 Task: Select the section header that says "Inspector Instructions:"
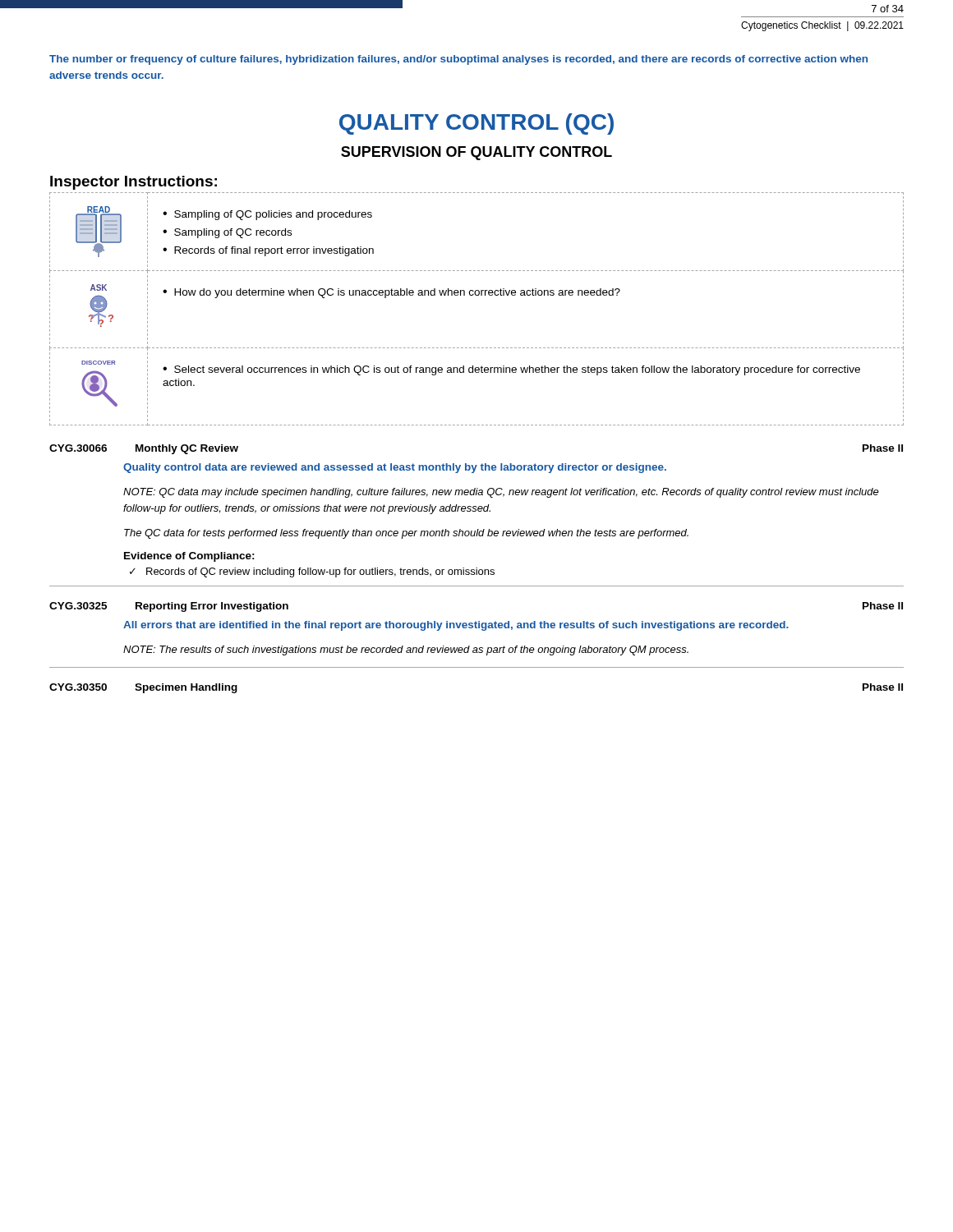point(134,181)
